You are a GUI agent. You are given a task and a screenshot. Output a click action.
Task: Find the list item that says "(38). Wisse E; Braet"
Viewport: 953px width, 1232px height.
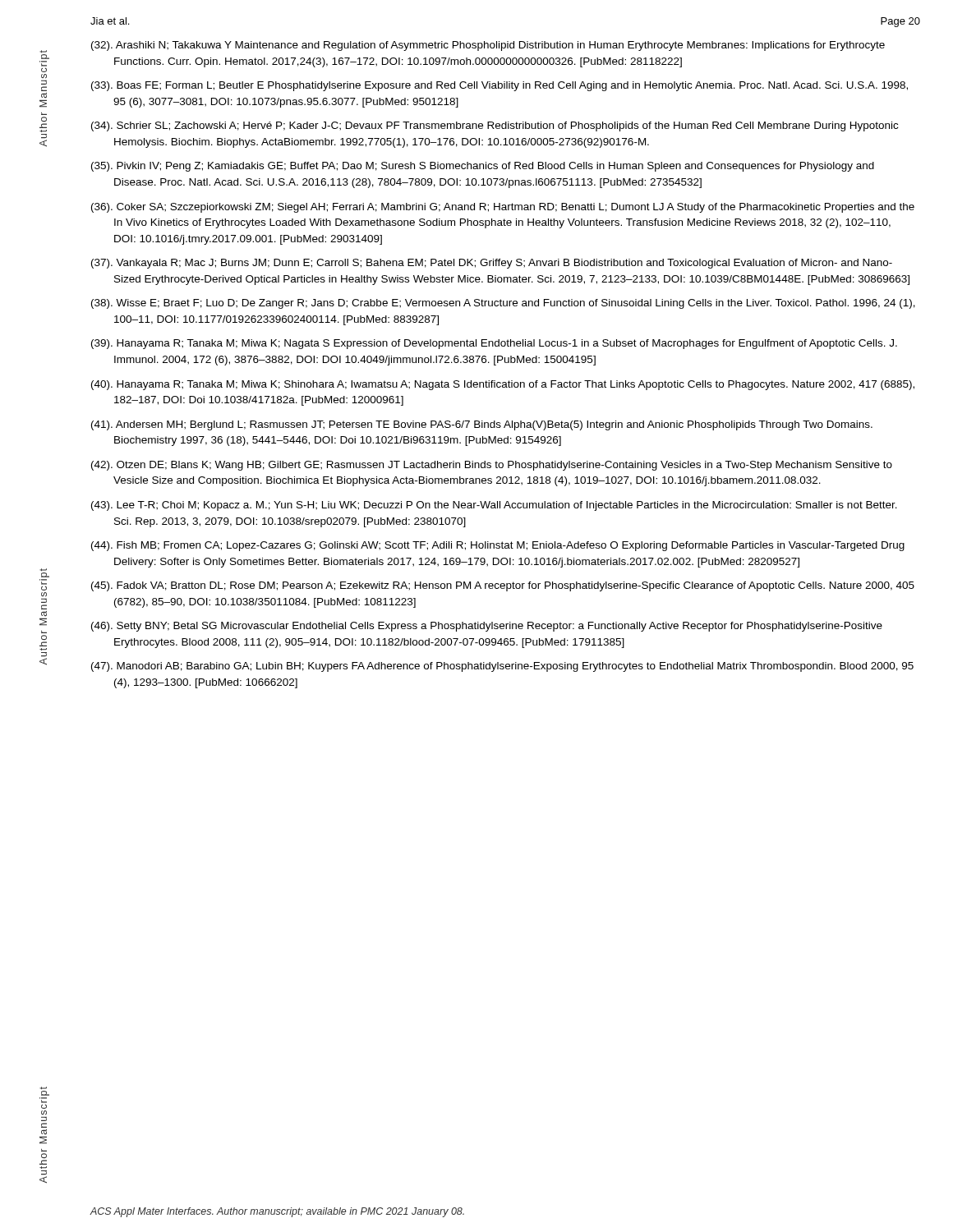(x=503, y=311)
